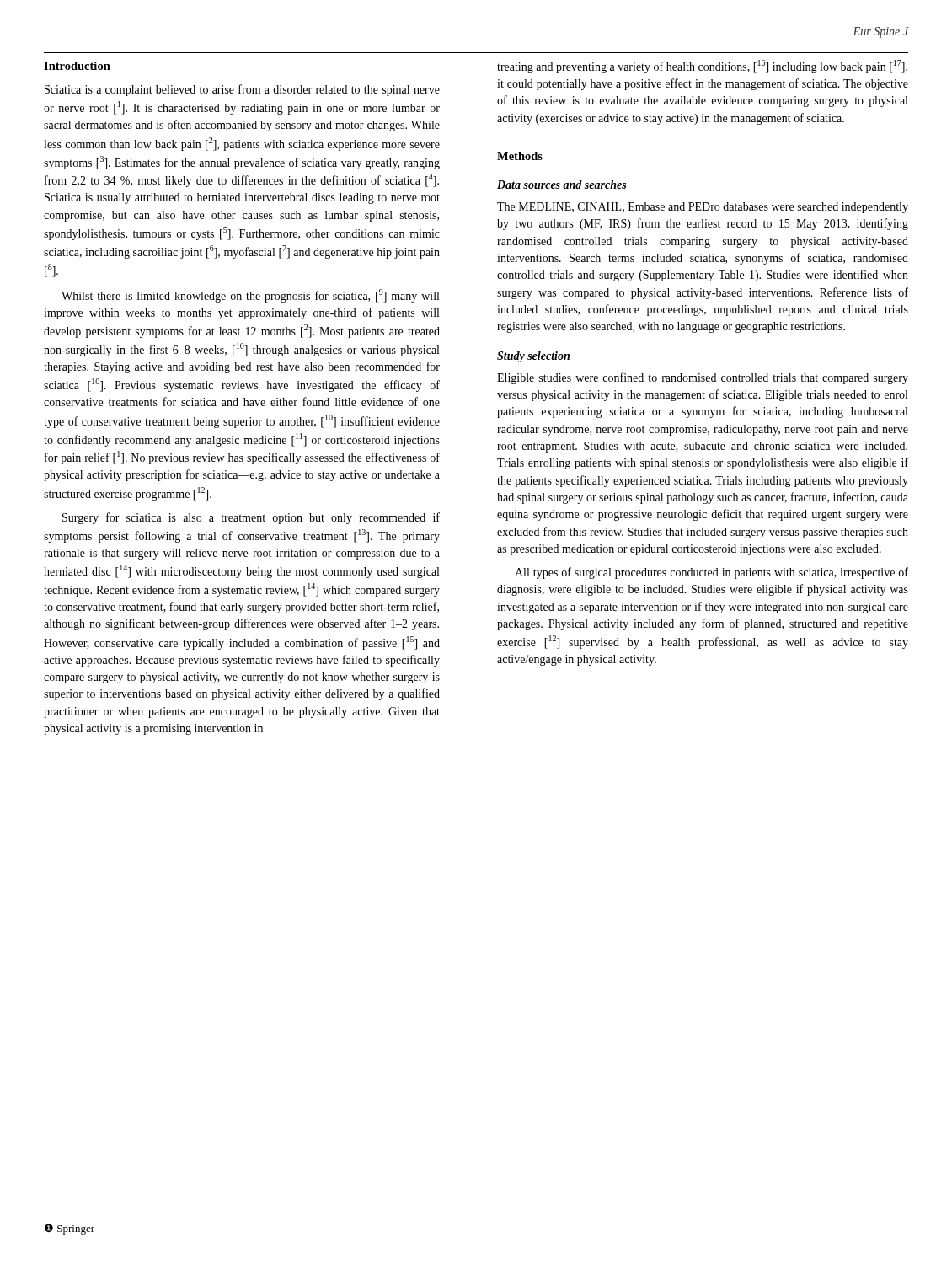Where is the passage that starts "Surgery for sciatica is also a"?
The width and height of the screenshot is (952, 1264).
coord(242,623)
